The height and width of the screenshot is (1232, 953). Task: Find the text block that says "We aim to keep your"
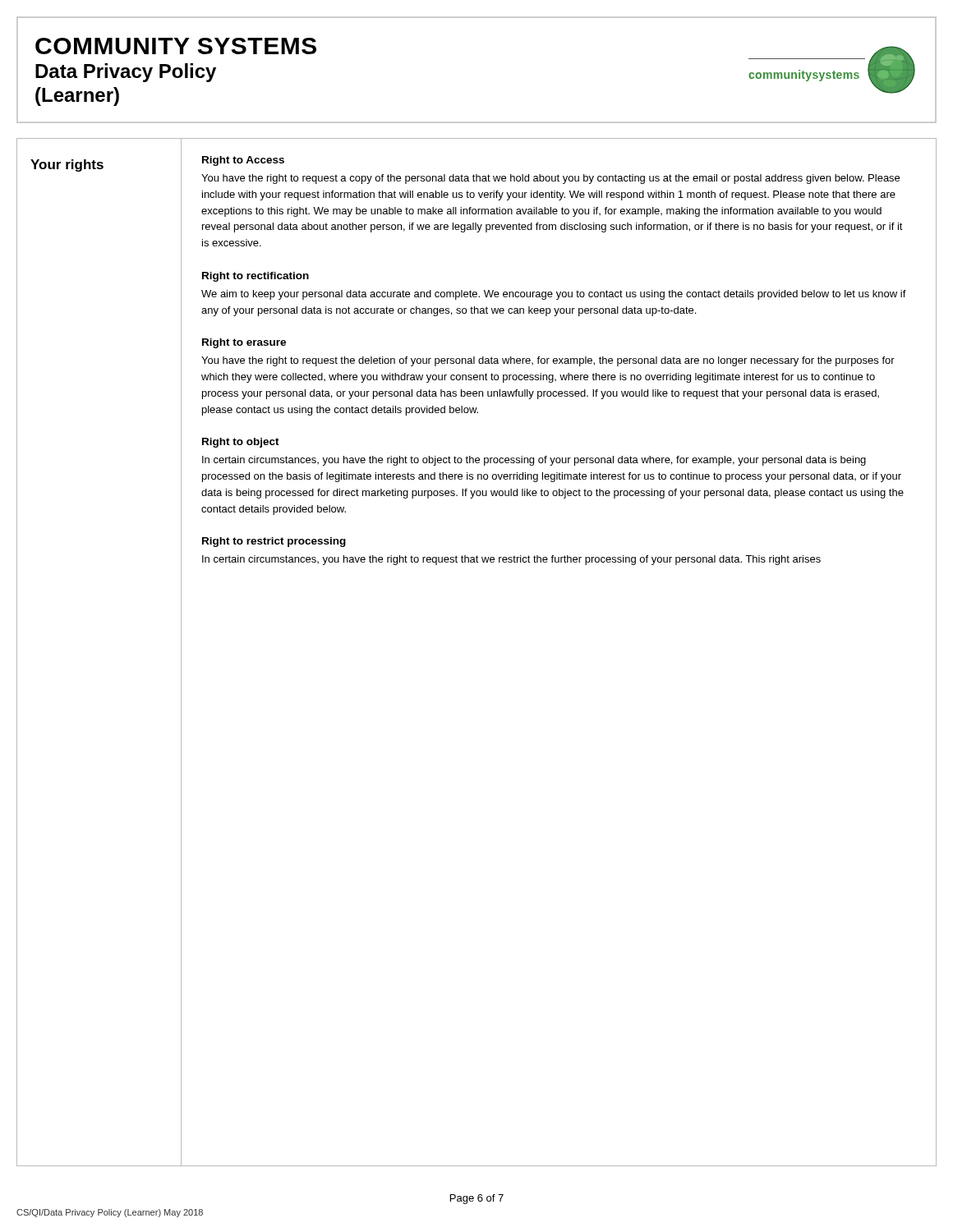click(x=553, y=302)
